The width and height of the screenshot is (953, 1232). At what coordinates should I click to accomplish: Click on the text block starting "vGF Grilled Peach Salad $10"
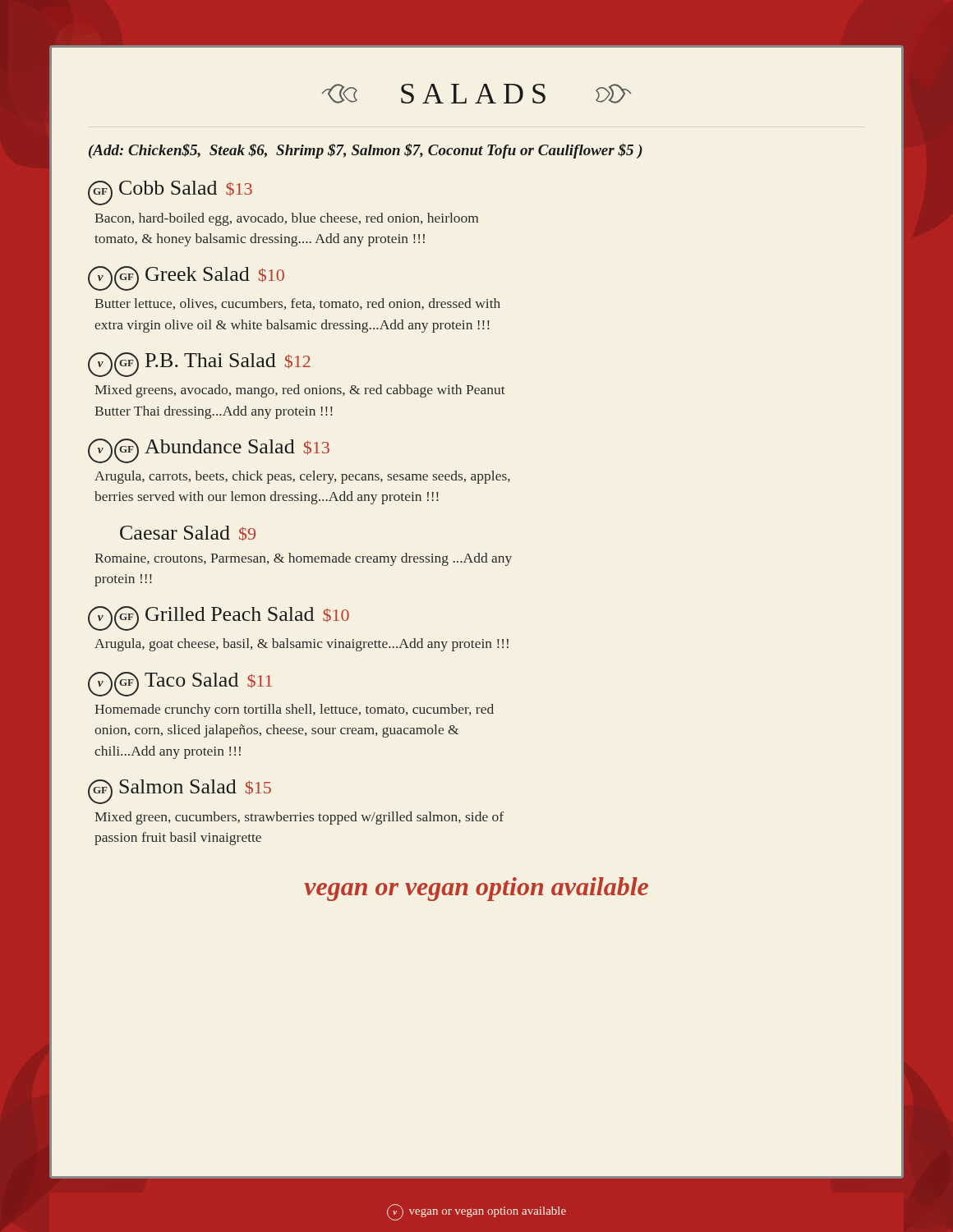pyautogui.click(x=219, y=618)
